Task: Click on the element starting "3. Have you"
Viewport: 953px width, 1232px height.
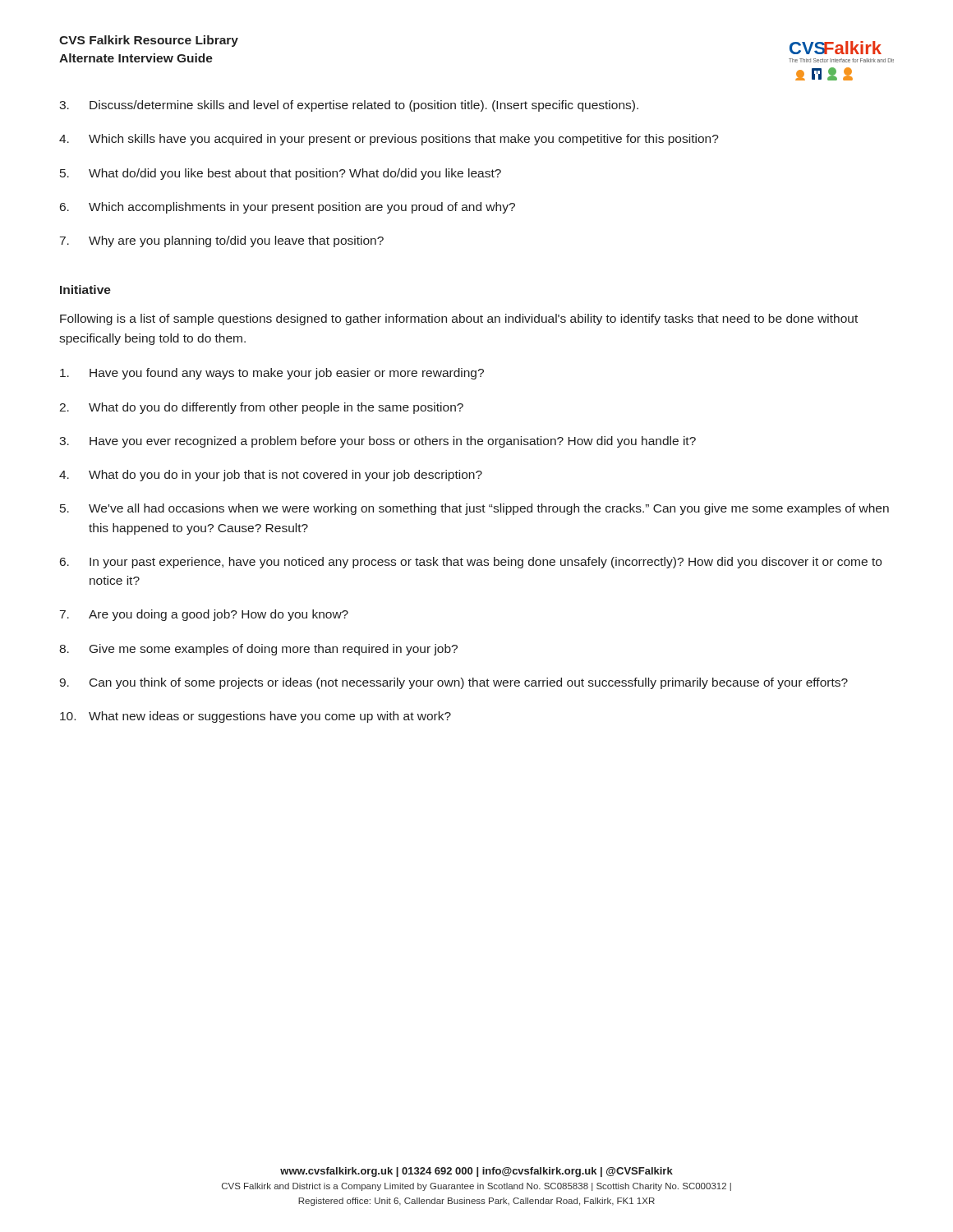Action: coord(476,441)
